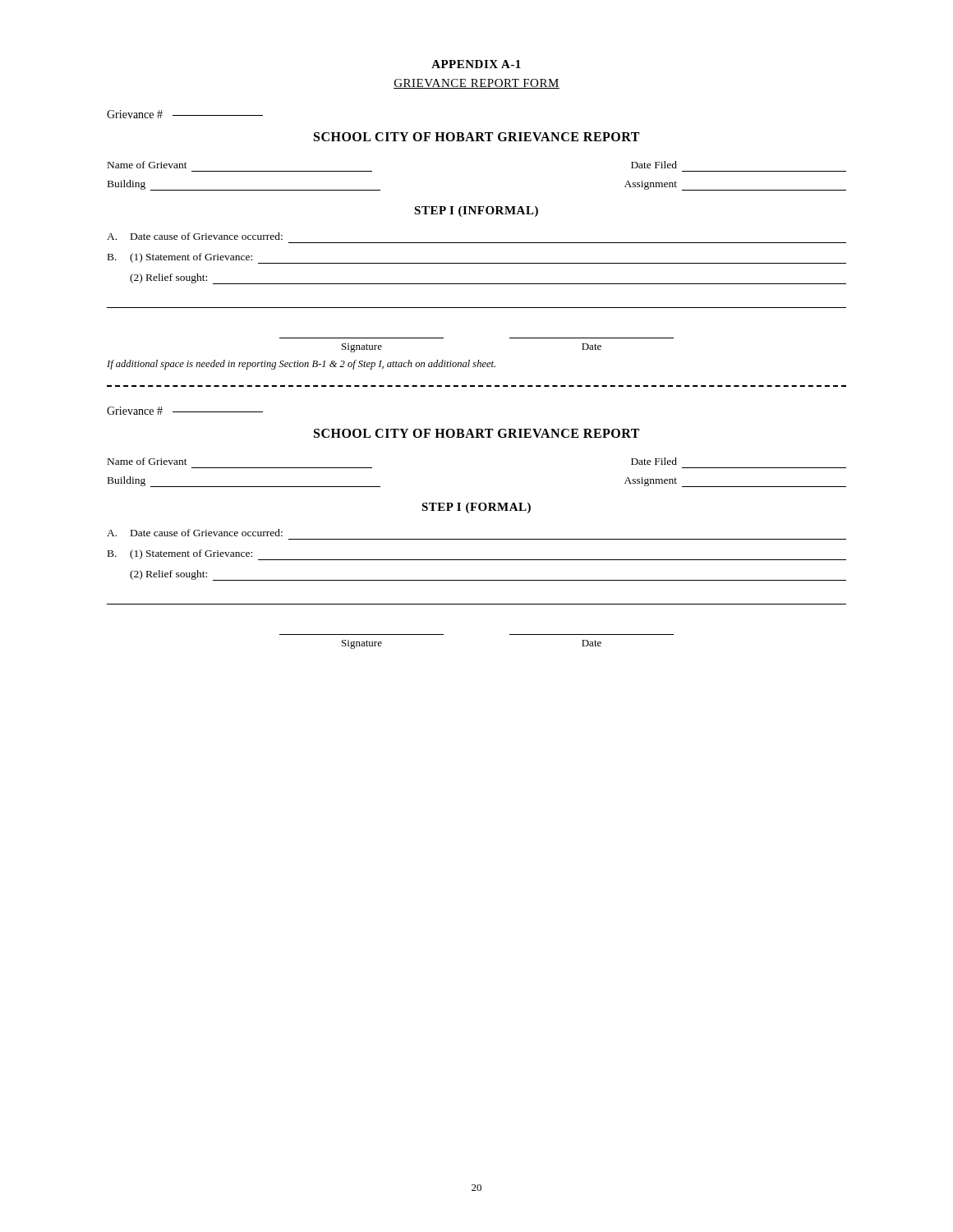Point to the text starting "STEP I (FORMAL)"
Image resolution: width=953 pixels, height=1232 pixels.
pyautogui.click(x=476, y=507)
